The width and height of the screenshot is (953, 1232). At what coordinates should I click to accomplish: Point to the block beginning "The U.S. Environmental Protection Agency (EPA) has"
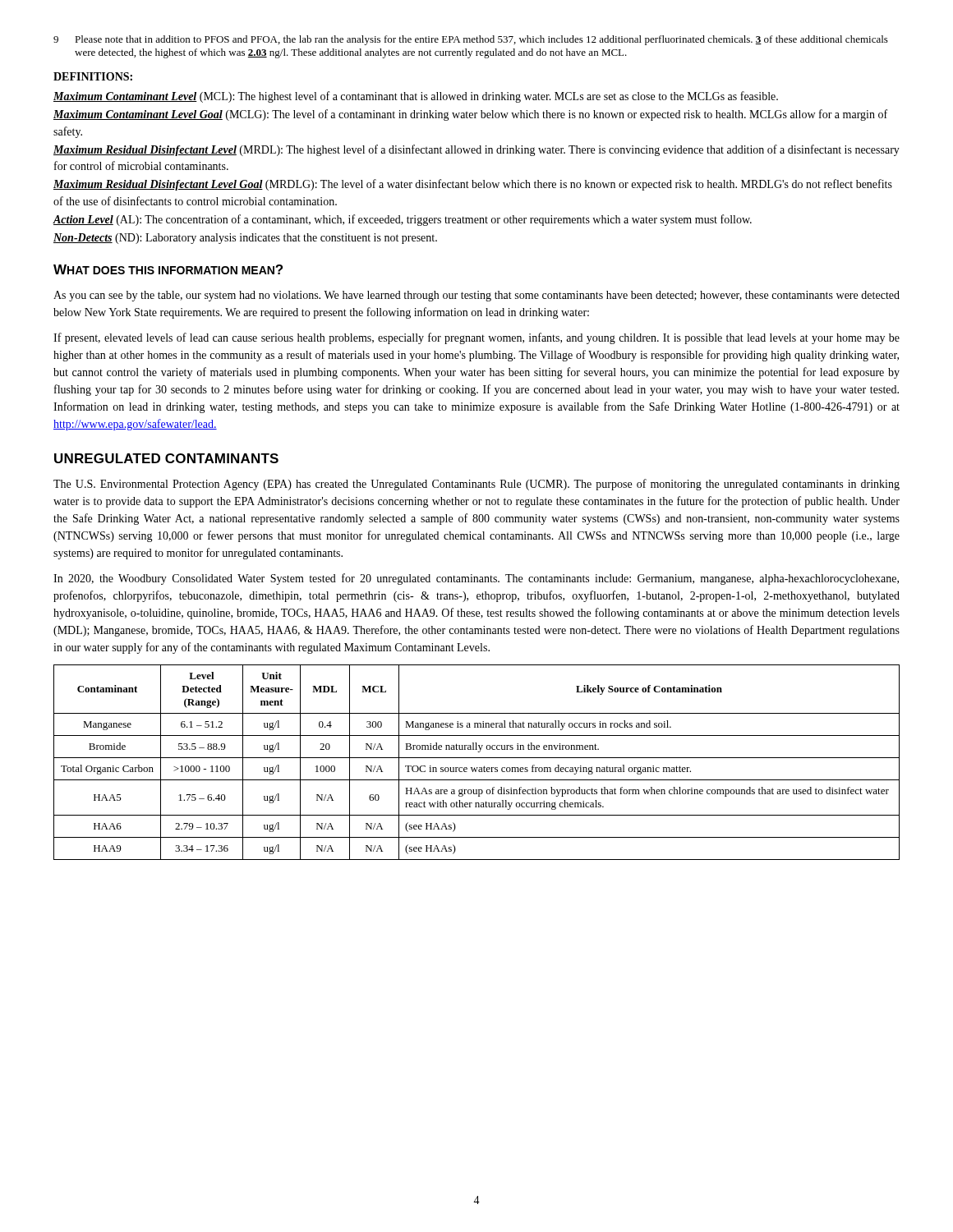[476, 518]
